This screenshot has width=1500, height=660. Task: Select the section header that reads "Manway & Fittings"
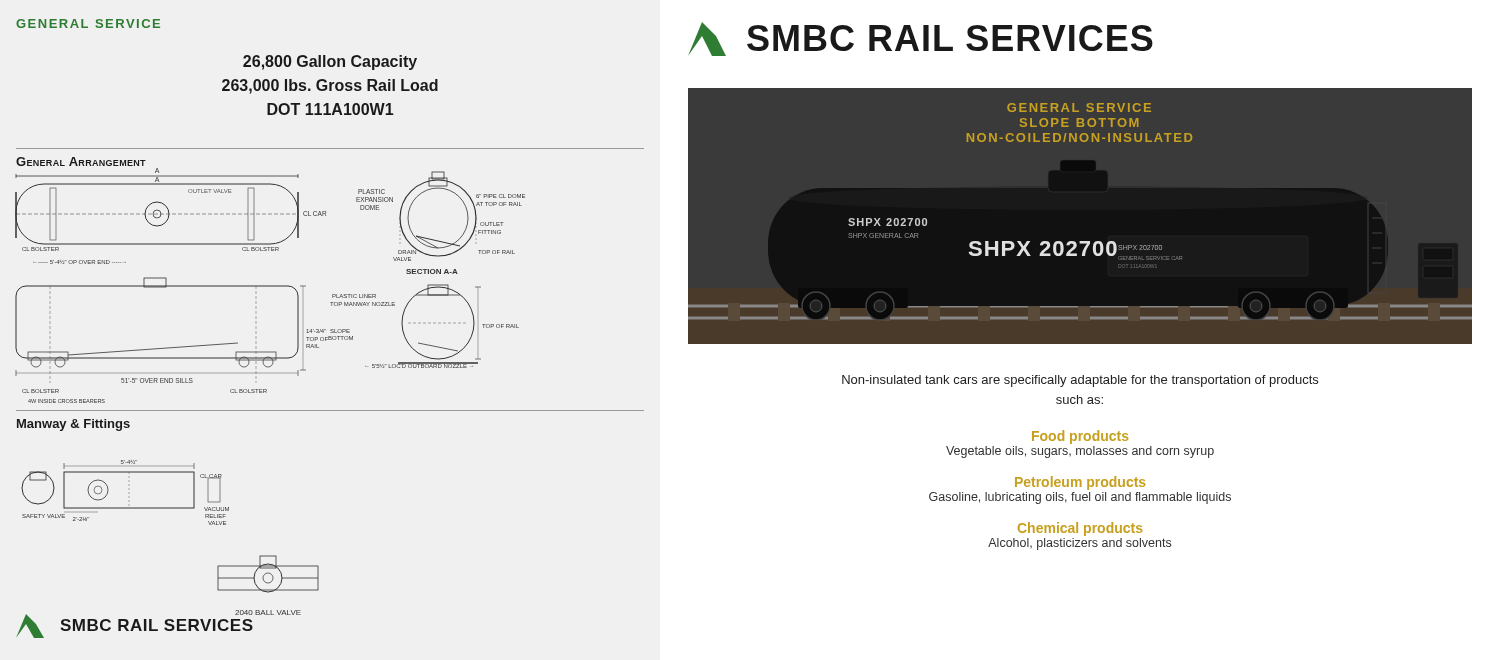click(x=73, y=423)
